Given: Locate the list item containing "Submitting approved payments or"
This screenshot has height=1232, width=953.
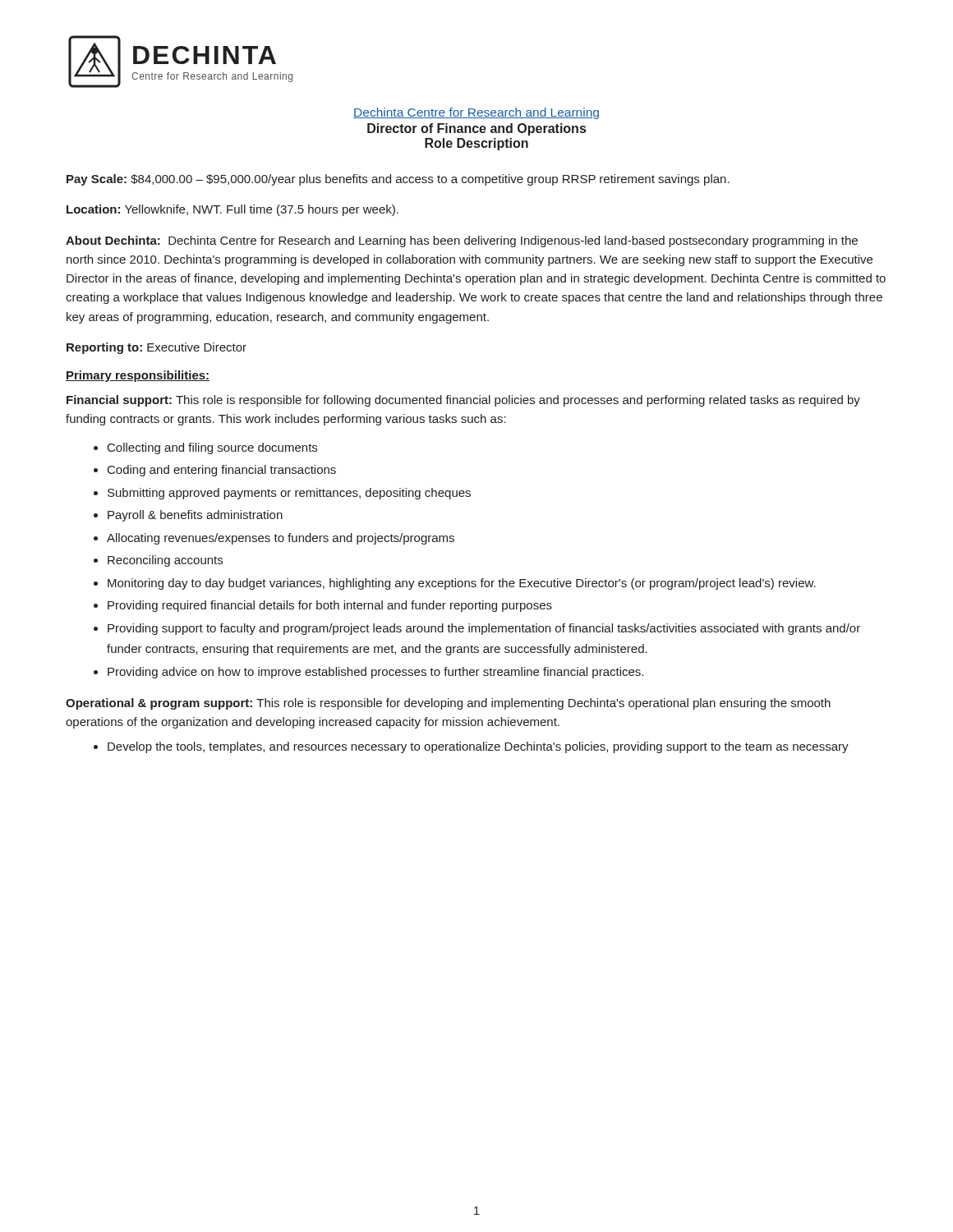Looking at the screenshot, I should (x=289, y=492).
